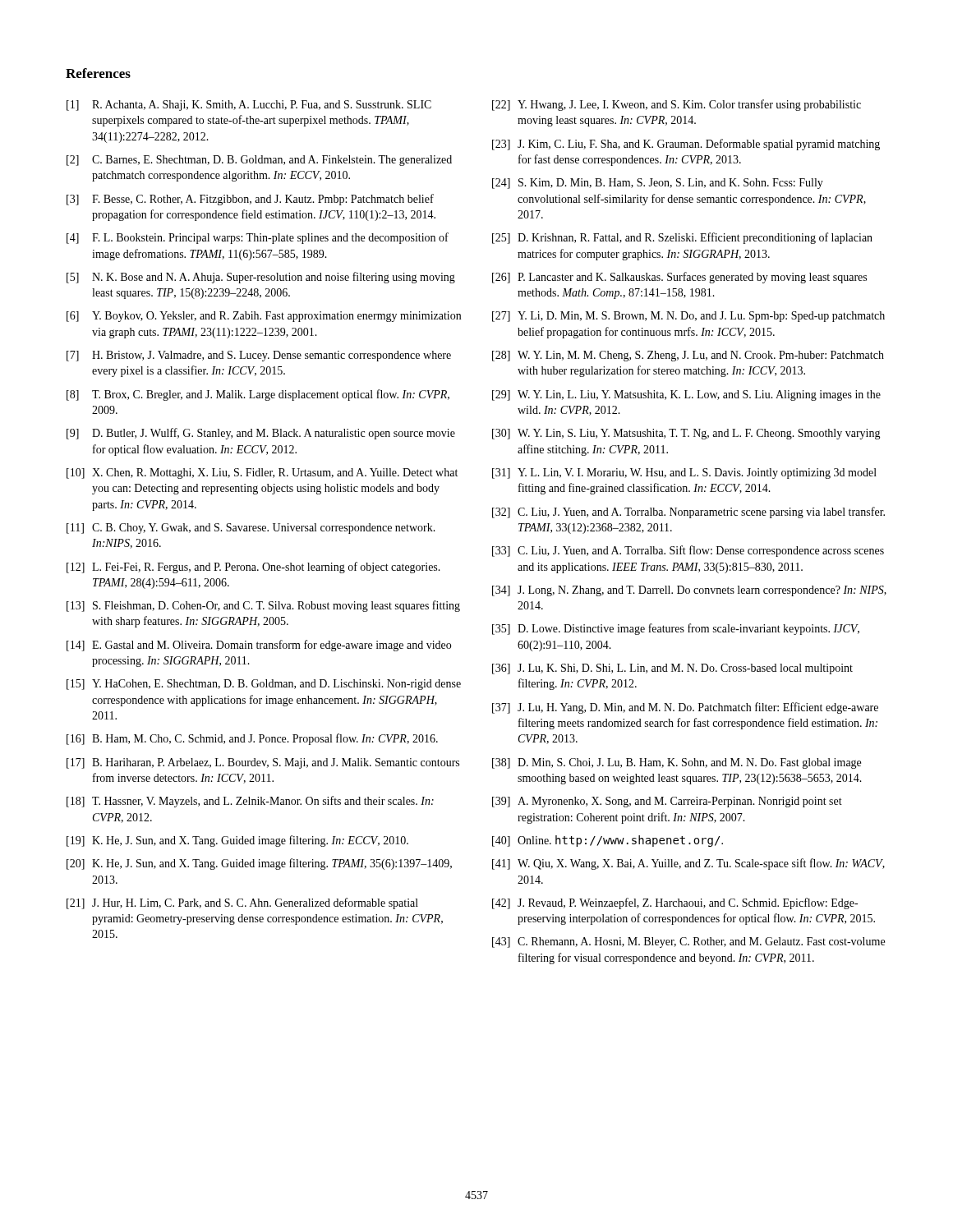
Task: Point to the text starting "[14] E. Gastal and M. Oliveira. Domain transform"
Action: pos(264,653)
